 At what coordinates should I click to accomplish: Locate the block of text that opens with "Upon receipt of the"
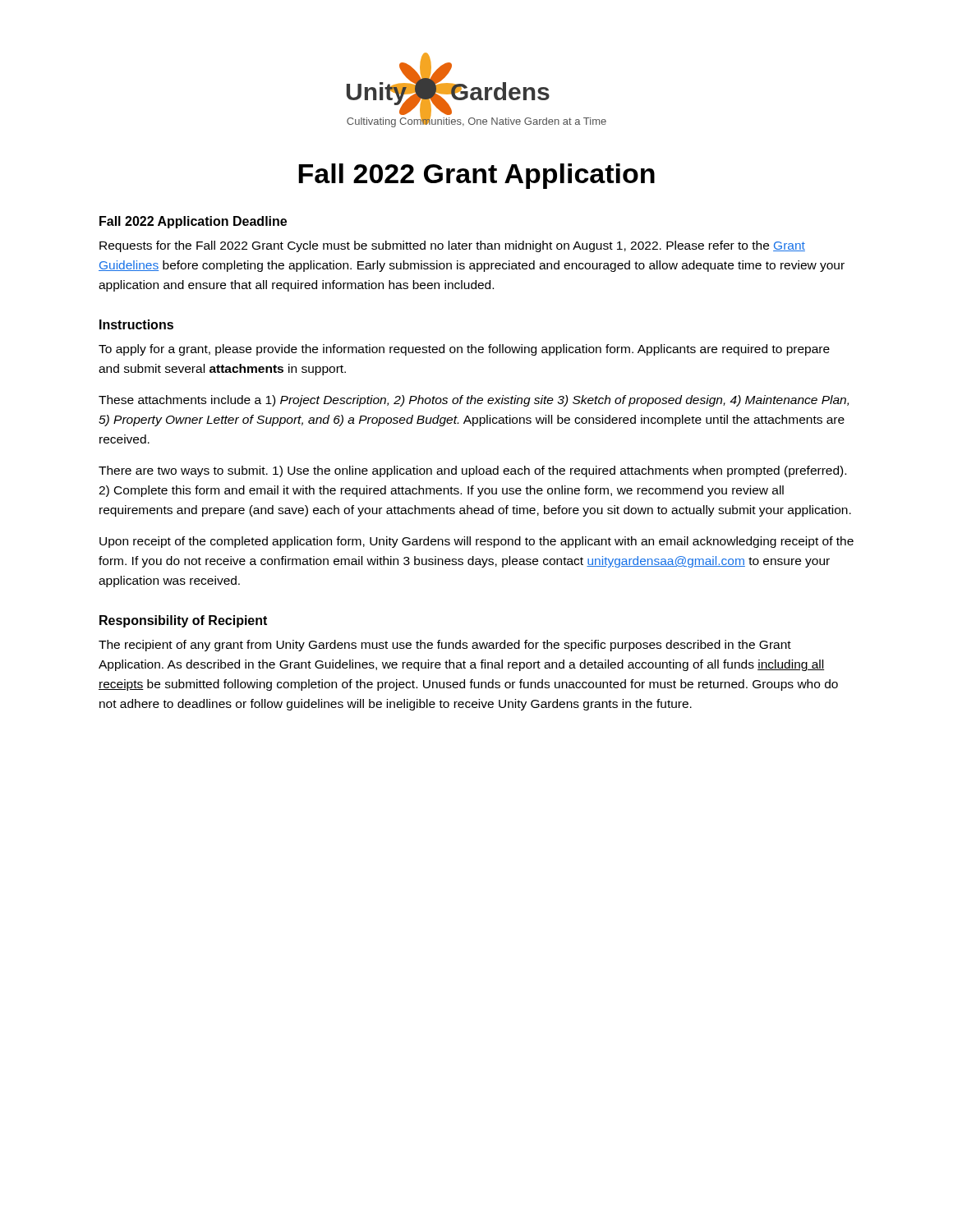point(476,561)
